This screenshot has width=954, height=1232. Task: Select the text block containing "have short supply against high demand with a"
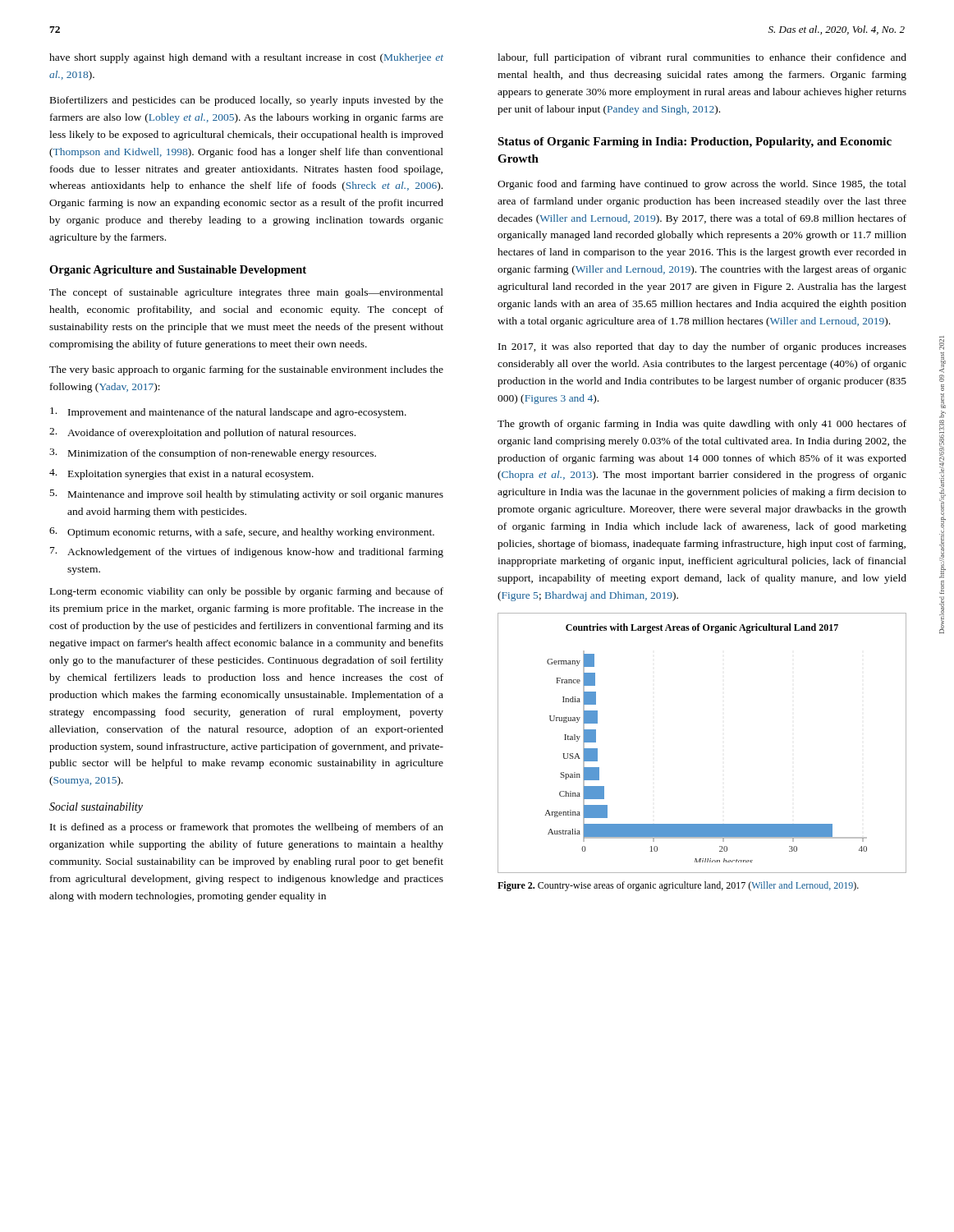(246, 66)
